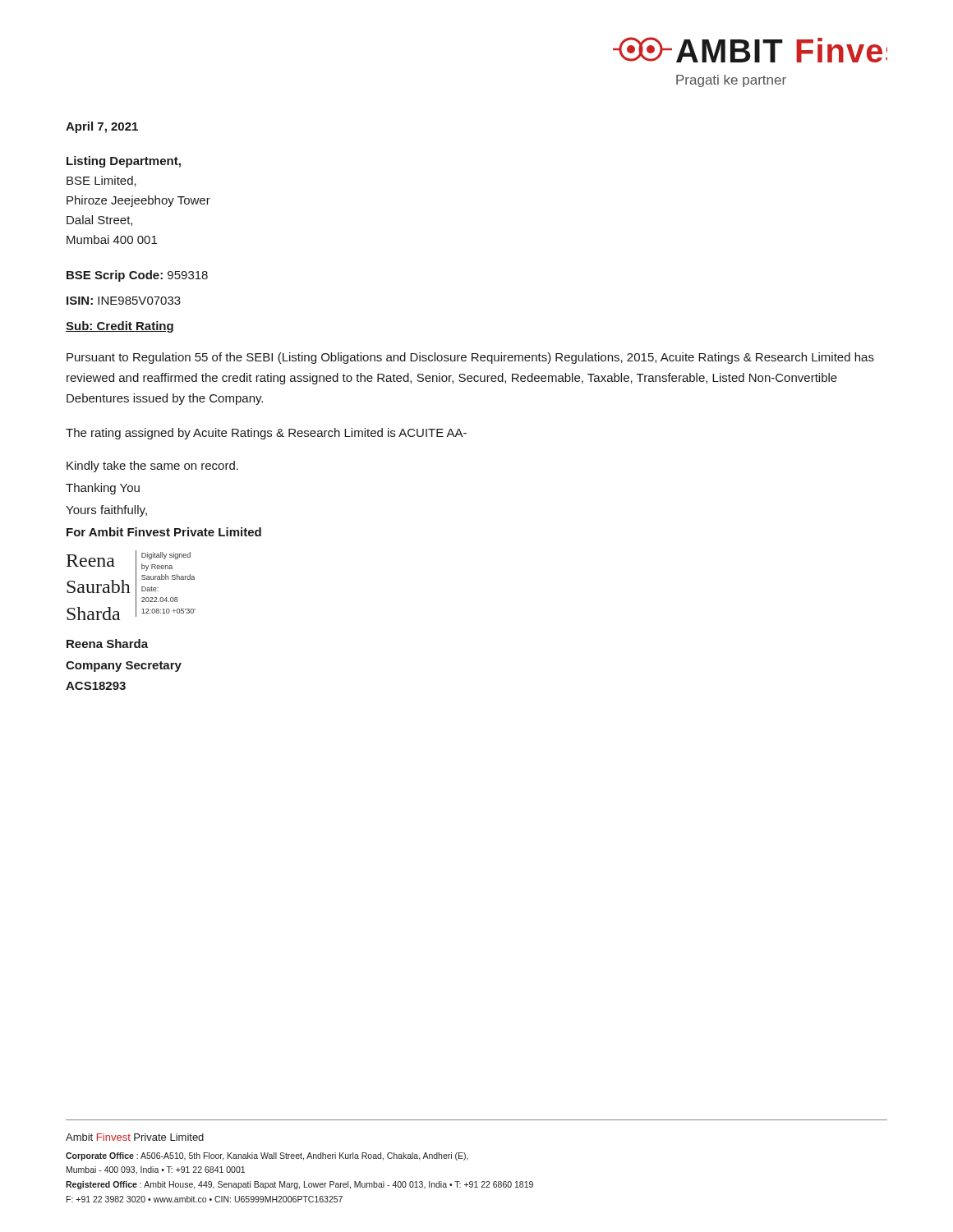Find the block starting "For Ambit Finvest Private Limited"
This screenshot has width=953, height=1232.
tap(164, 532)
